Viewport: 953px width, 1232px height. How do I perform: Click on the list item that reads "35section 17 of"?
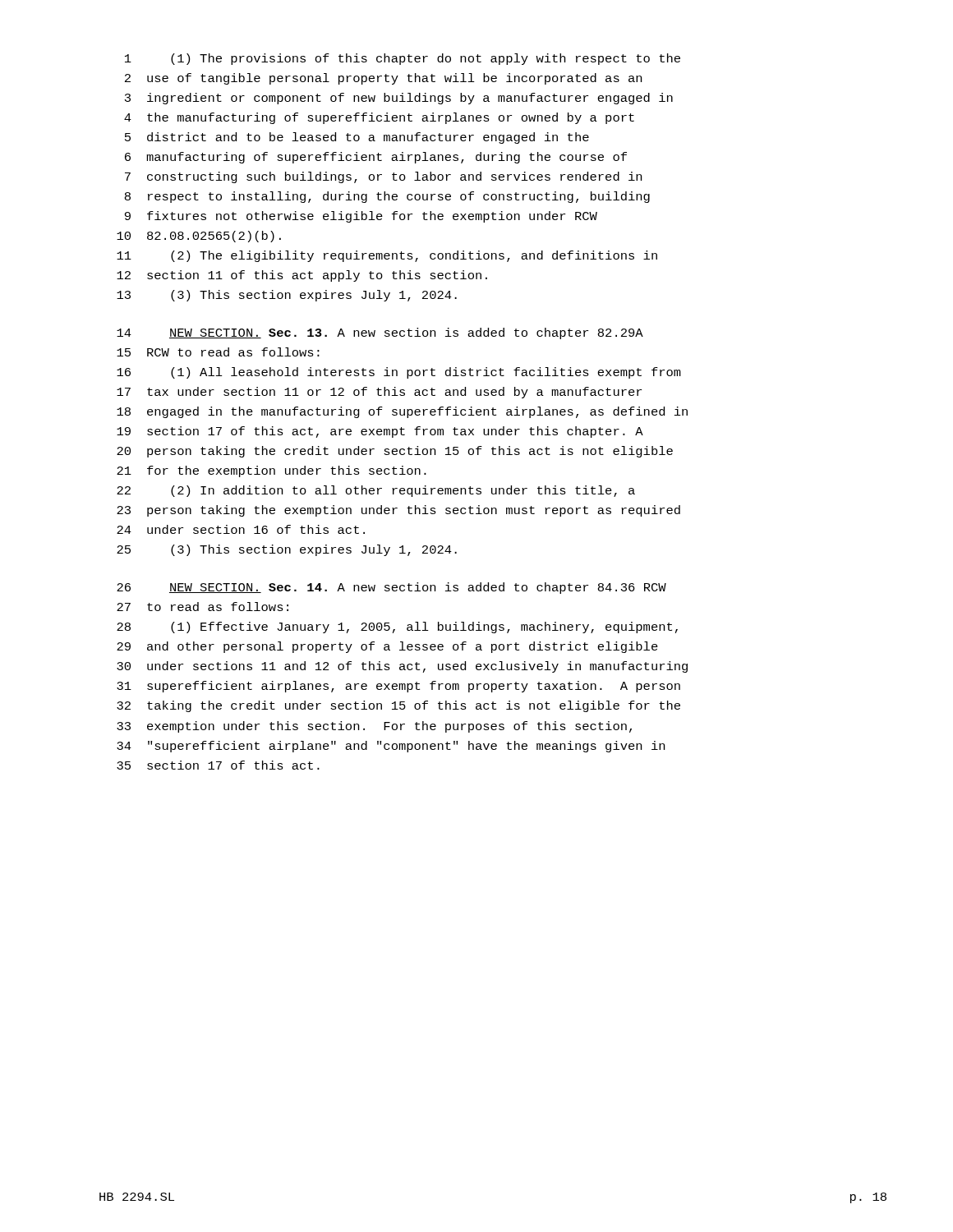pos(218,765)
